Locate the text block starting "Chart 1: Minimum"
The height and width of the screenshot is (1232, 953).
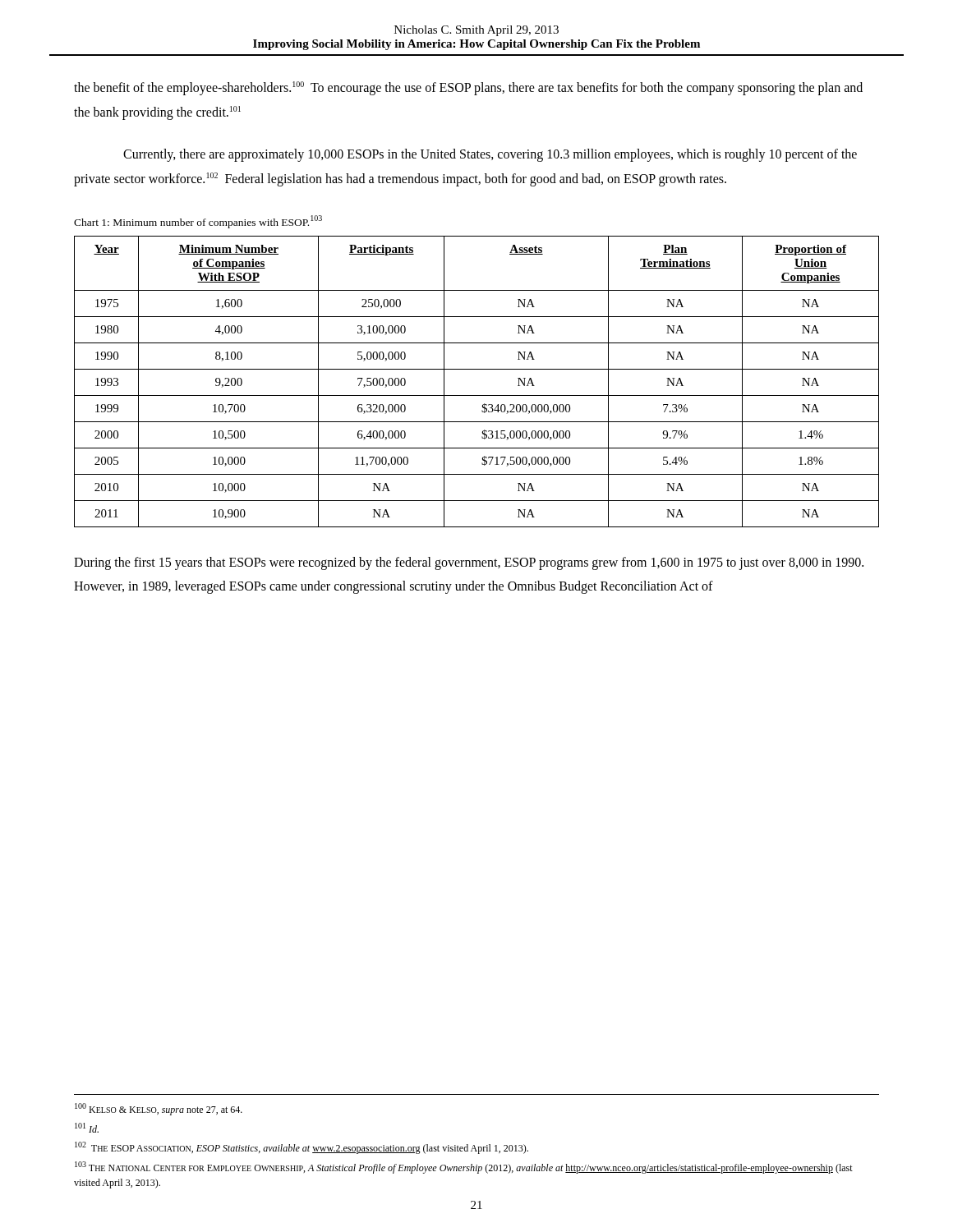coord(198,221)
